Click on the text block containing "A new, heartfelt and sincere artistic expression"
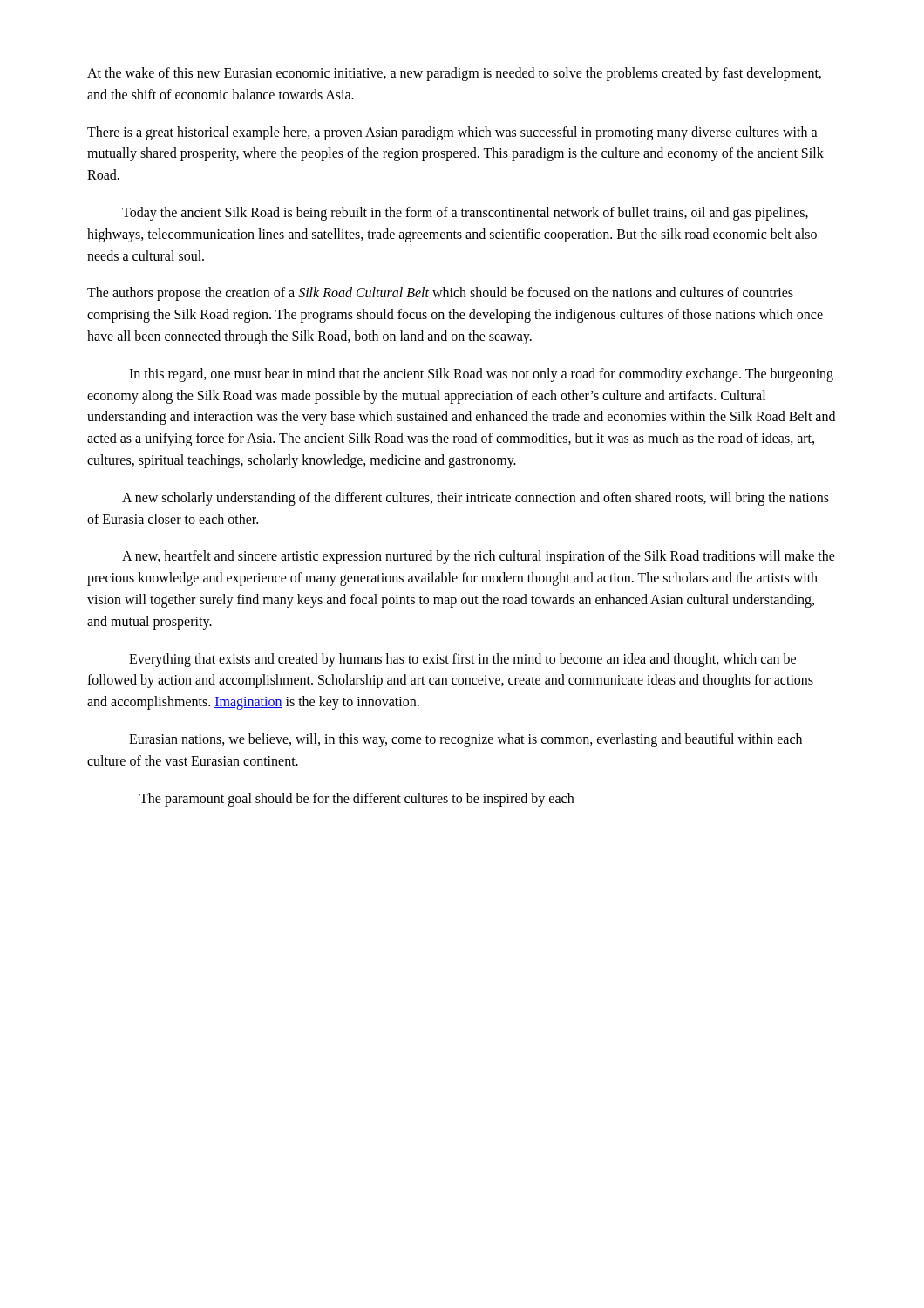This screenshot has width=924, height=1308. 462,589
